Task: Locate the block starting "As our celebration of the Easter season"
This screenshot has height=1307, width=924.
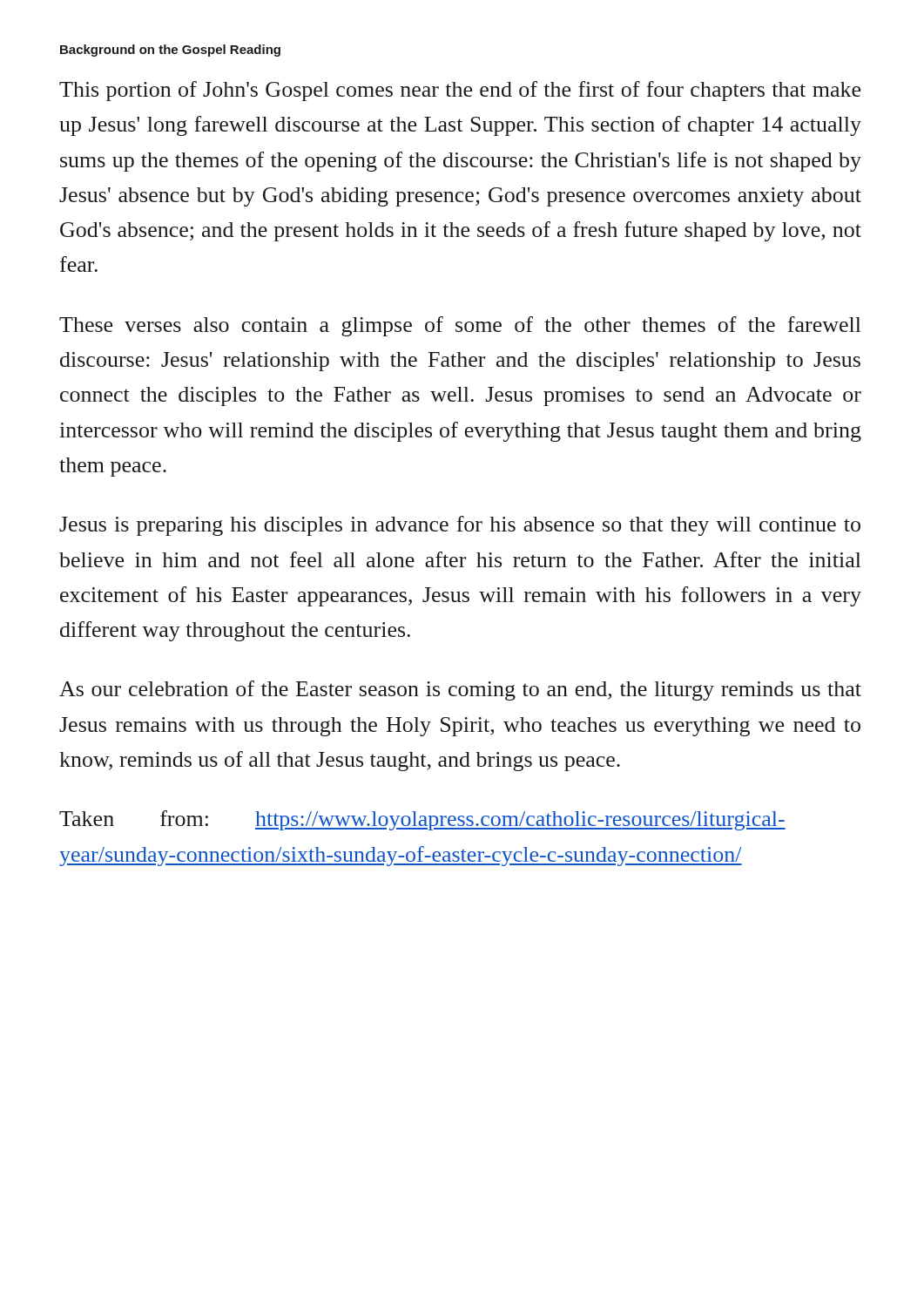Action: pos(460,724)
